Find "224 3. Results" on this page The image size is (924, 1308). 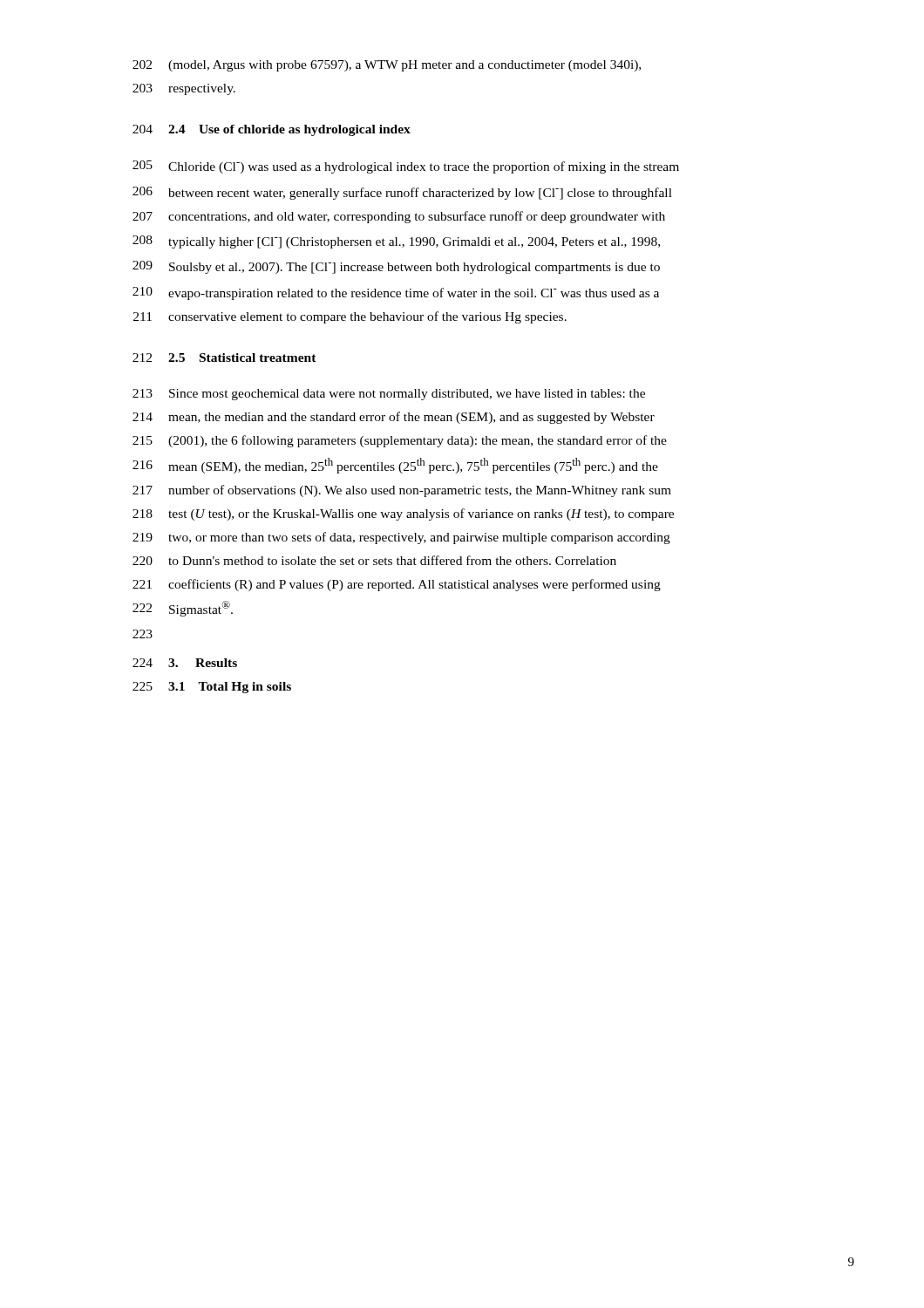tap(147, 663)
